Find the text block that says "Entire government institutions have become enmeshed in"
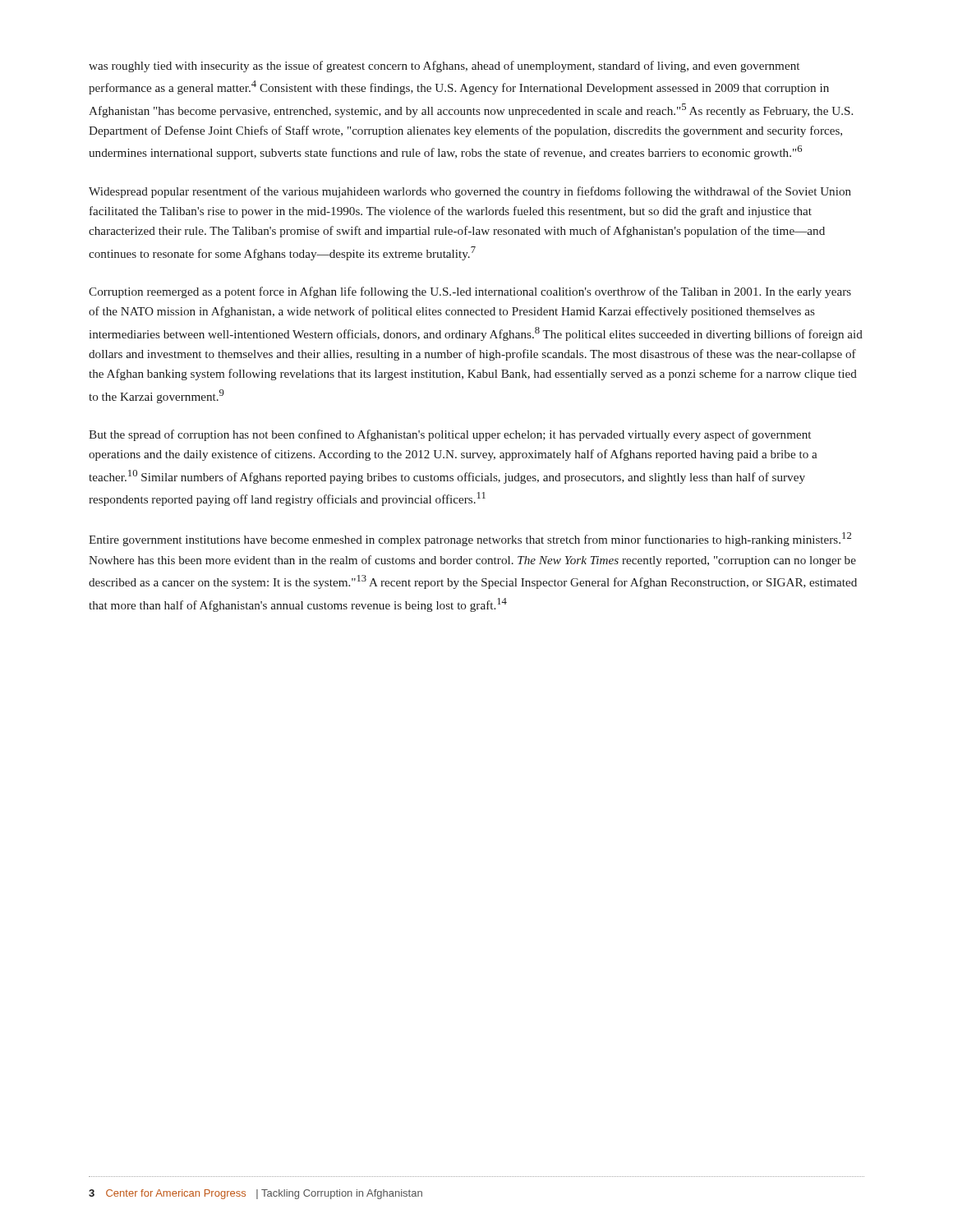The image size is (953, 1232). [473, 571]
